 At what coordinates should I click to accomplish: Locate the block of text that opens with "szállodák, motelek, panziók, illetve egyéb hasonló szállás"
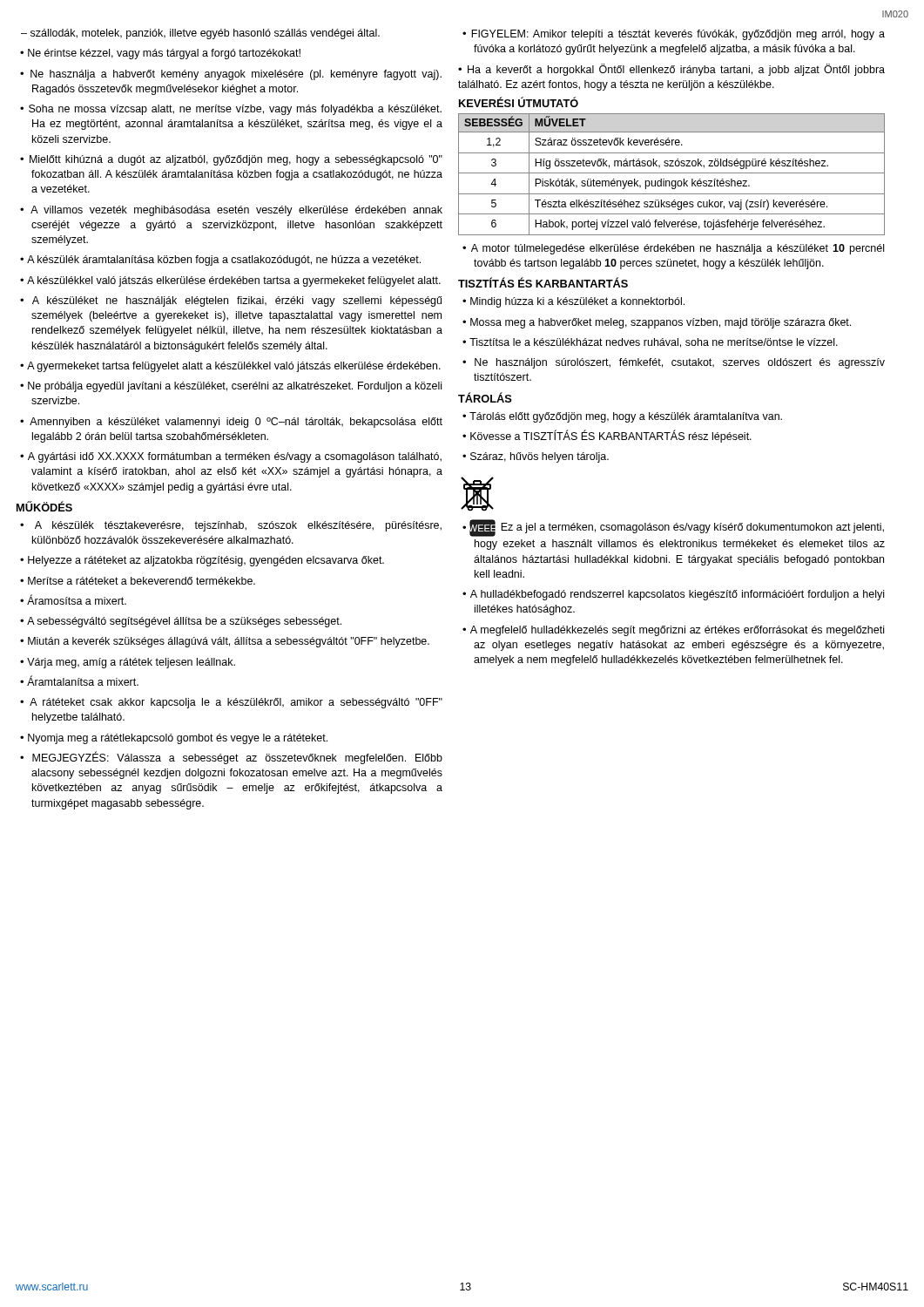[x=205, y=33]
